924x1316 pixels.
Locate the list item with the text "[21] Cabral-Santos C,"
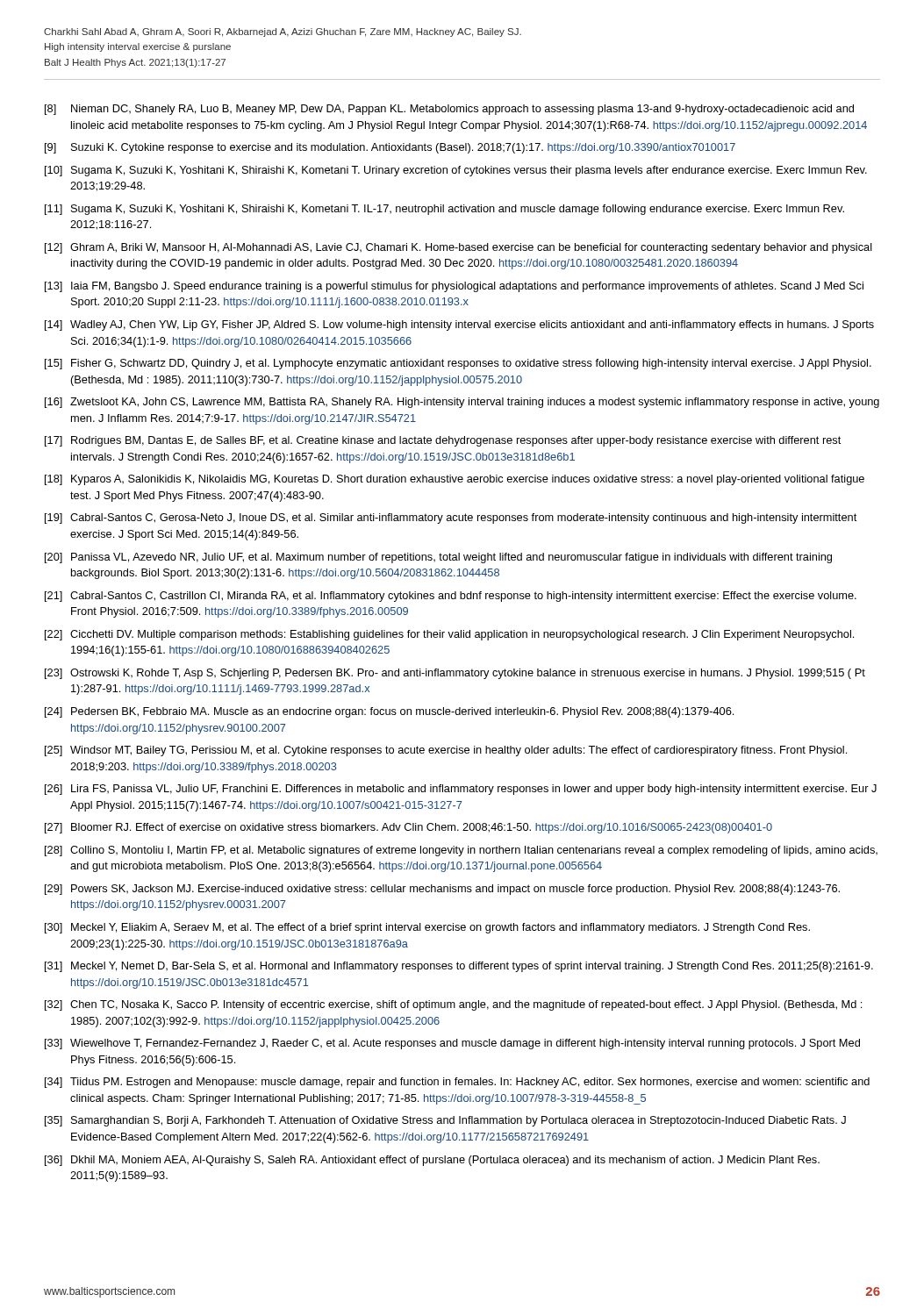[x=462, y=604]
